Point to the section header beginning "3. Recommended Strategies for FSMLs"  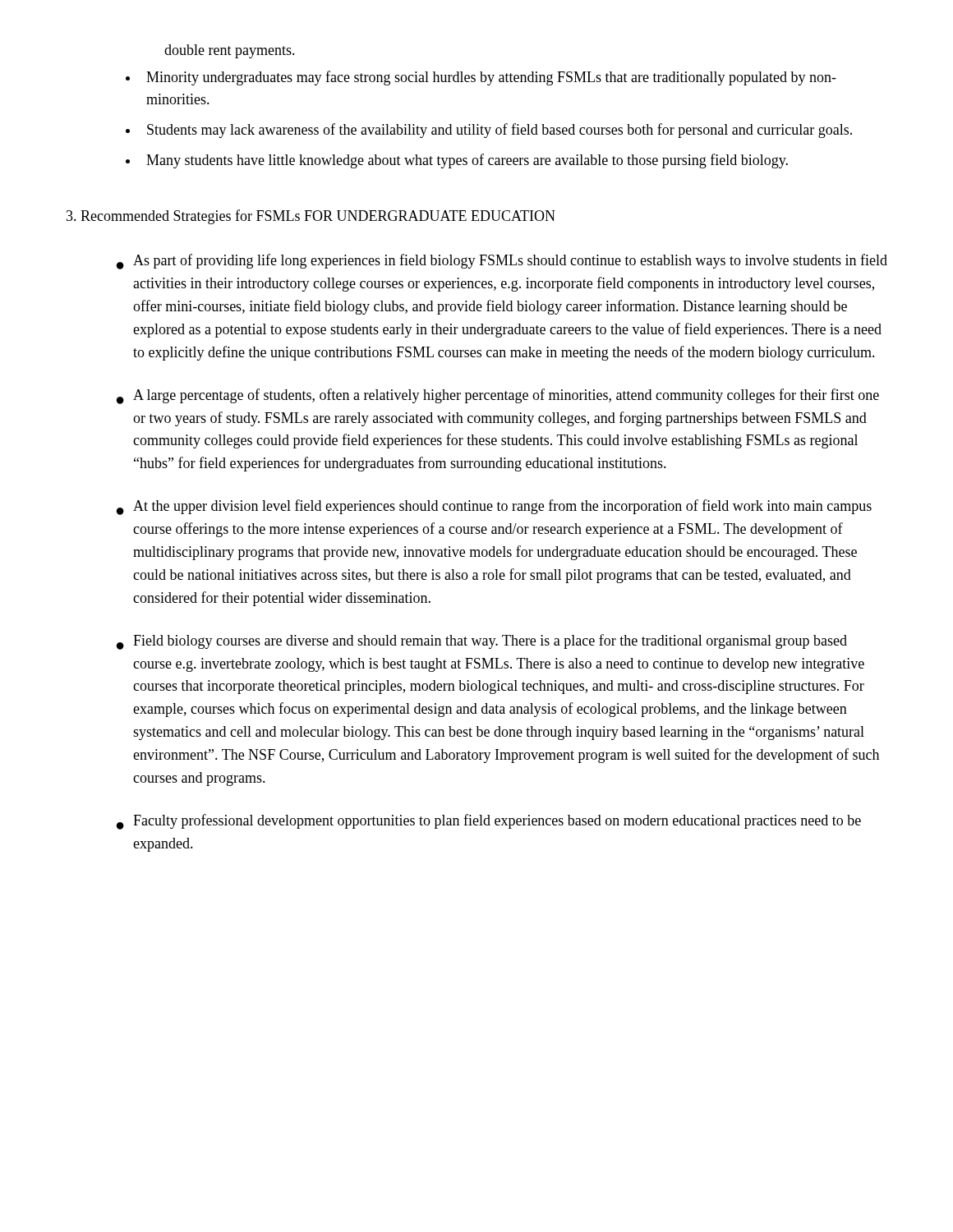point(311,216)
